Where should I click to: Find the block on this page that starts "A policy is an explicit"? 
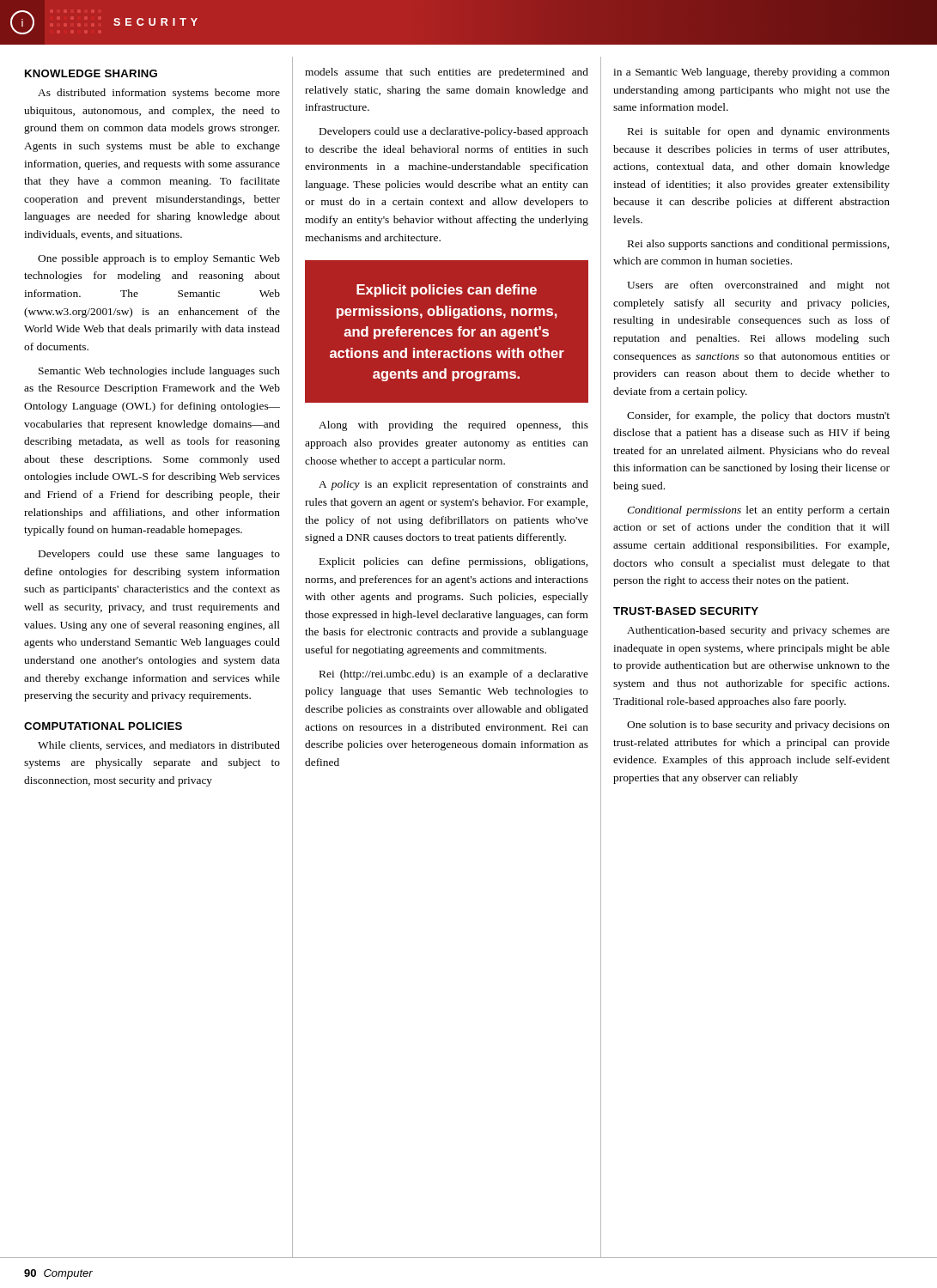[447, 511]
